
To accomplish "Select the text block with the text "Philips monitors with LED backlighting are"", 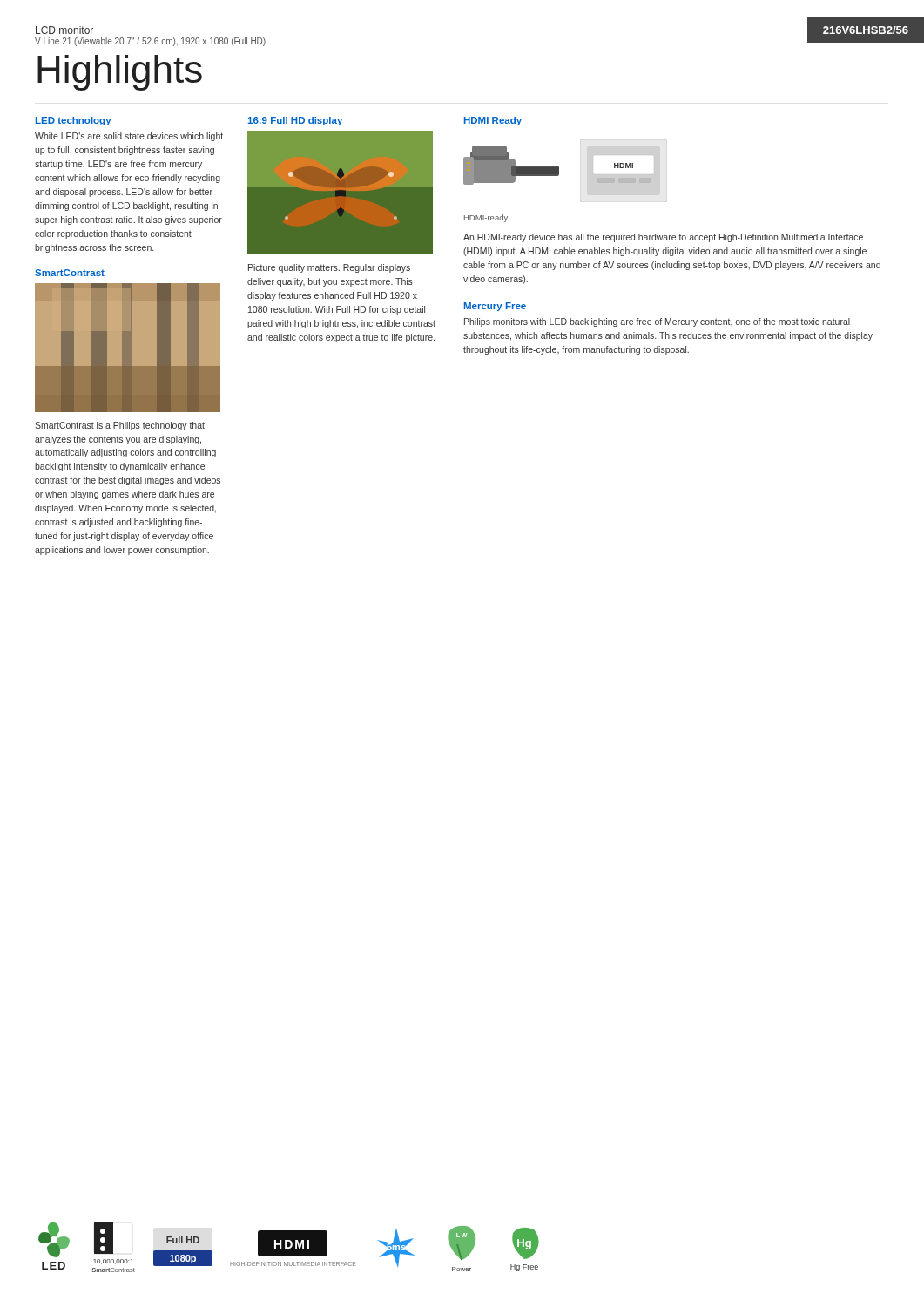I will [x=668, y=335].
